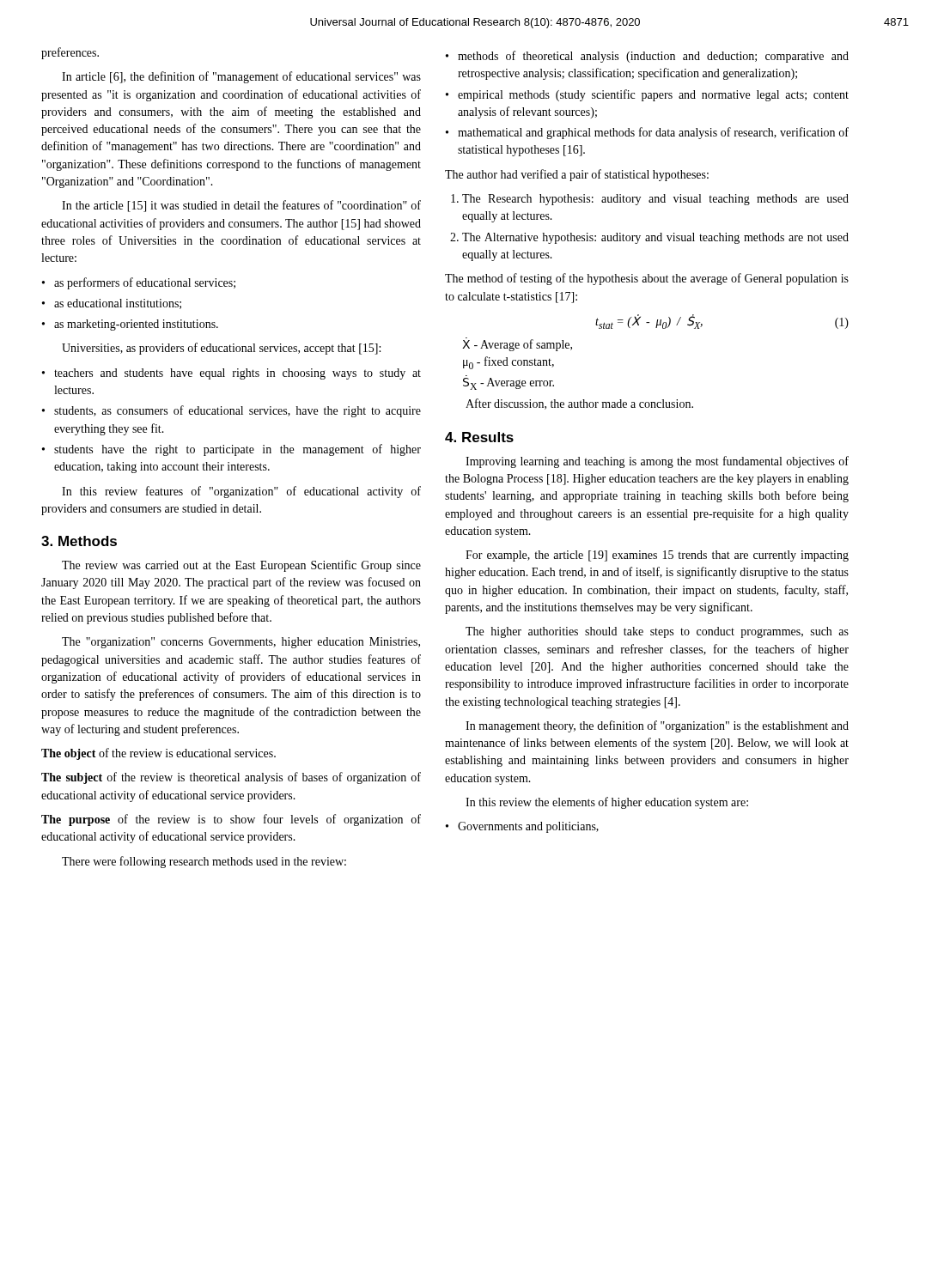Point to the text starting "preferences. In article [6], the"

point(231,156)
